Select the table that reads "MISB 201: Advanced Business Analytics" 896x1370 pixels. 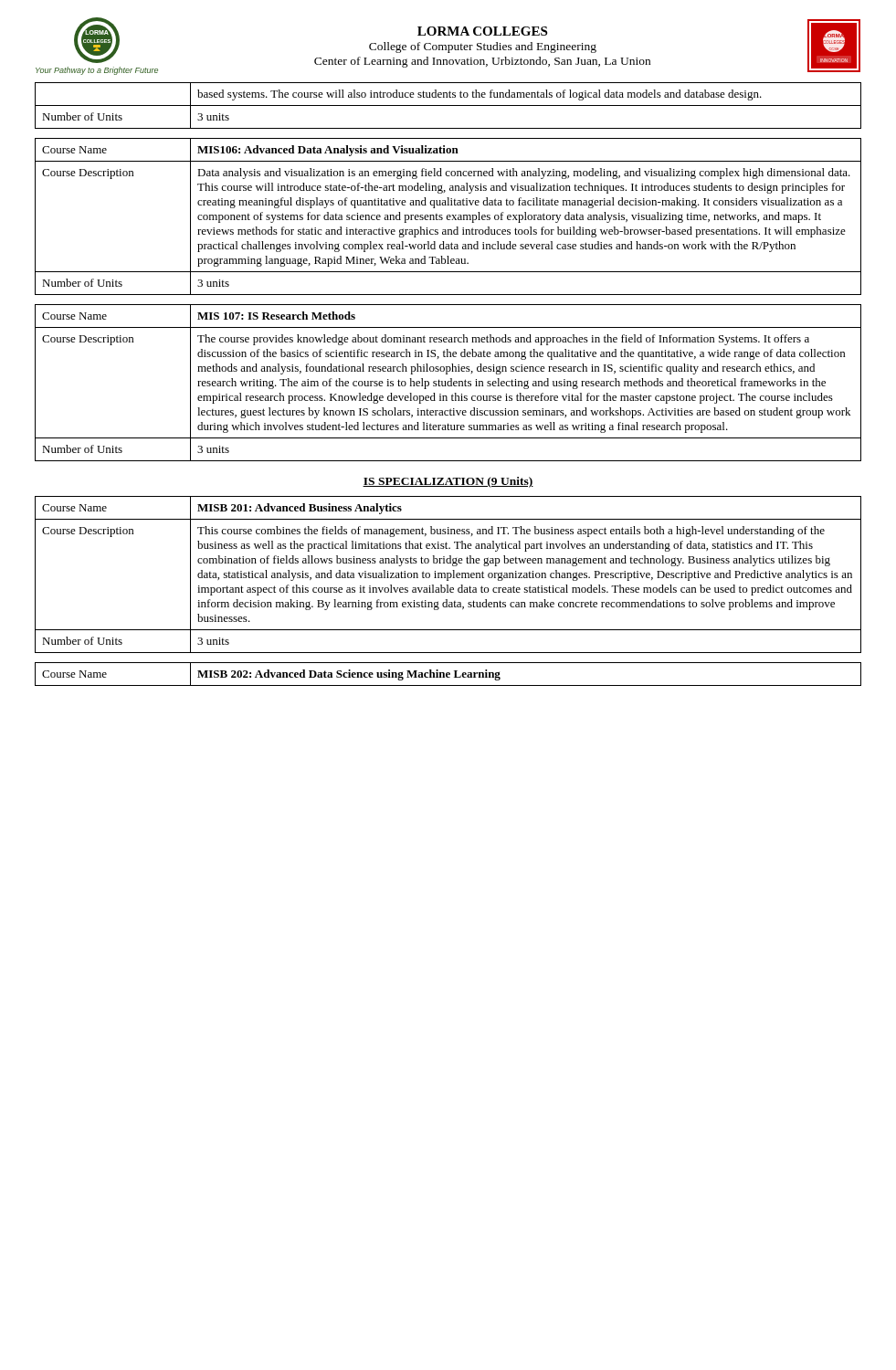[x=448, y=575]
